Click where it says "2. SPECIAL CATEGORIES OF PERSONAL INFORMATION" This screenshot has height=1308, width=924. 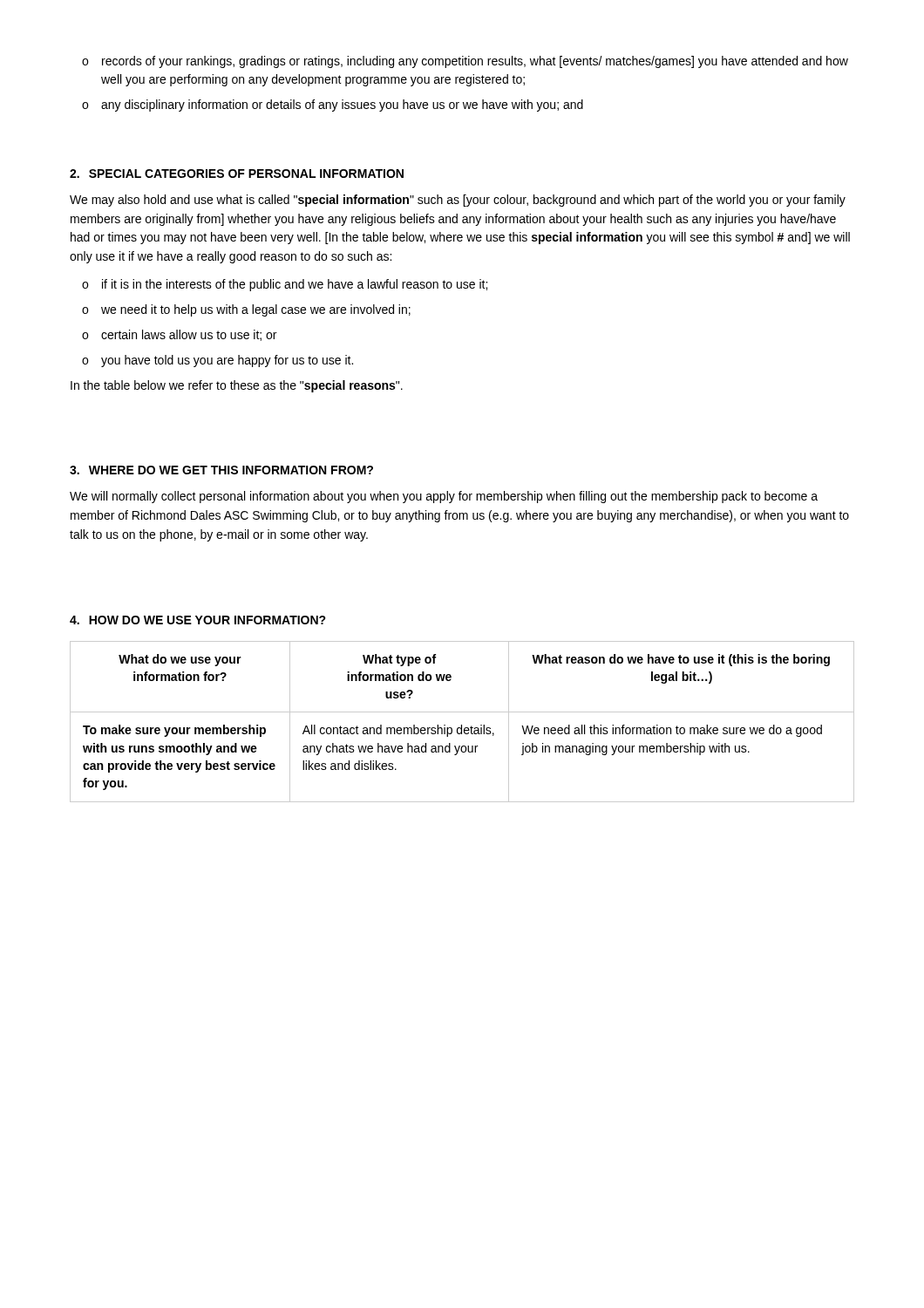(x=237, y=174)
